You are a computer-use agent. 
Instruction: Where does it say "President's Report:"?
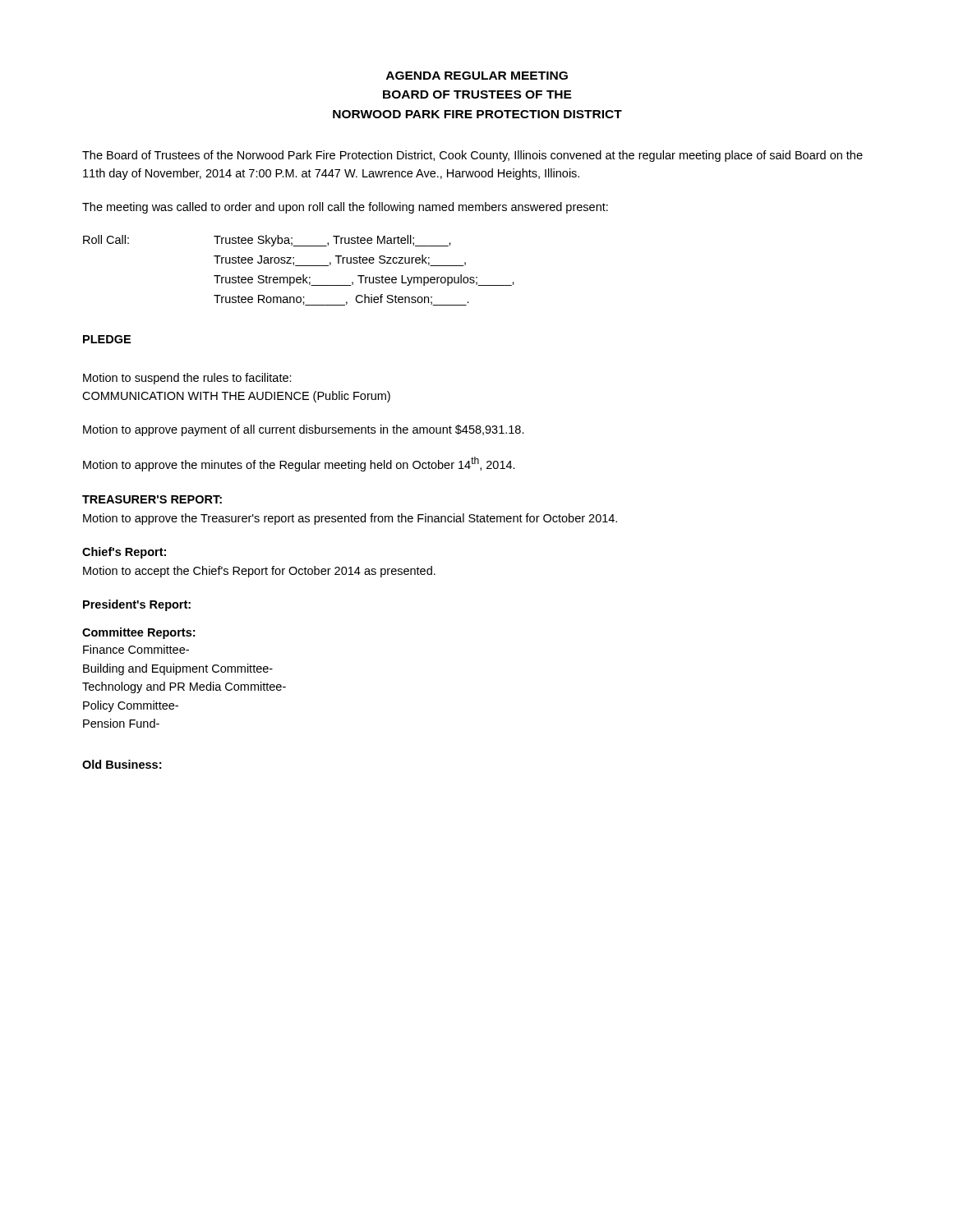[x=137, y=605]
